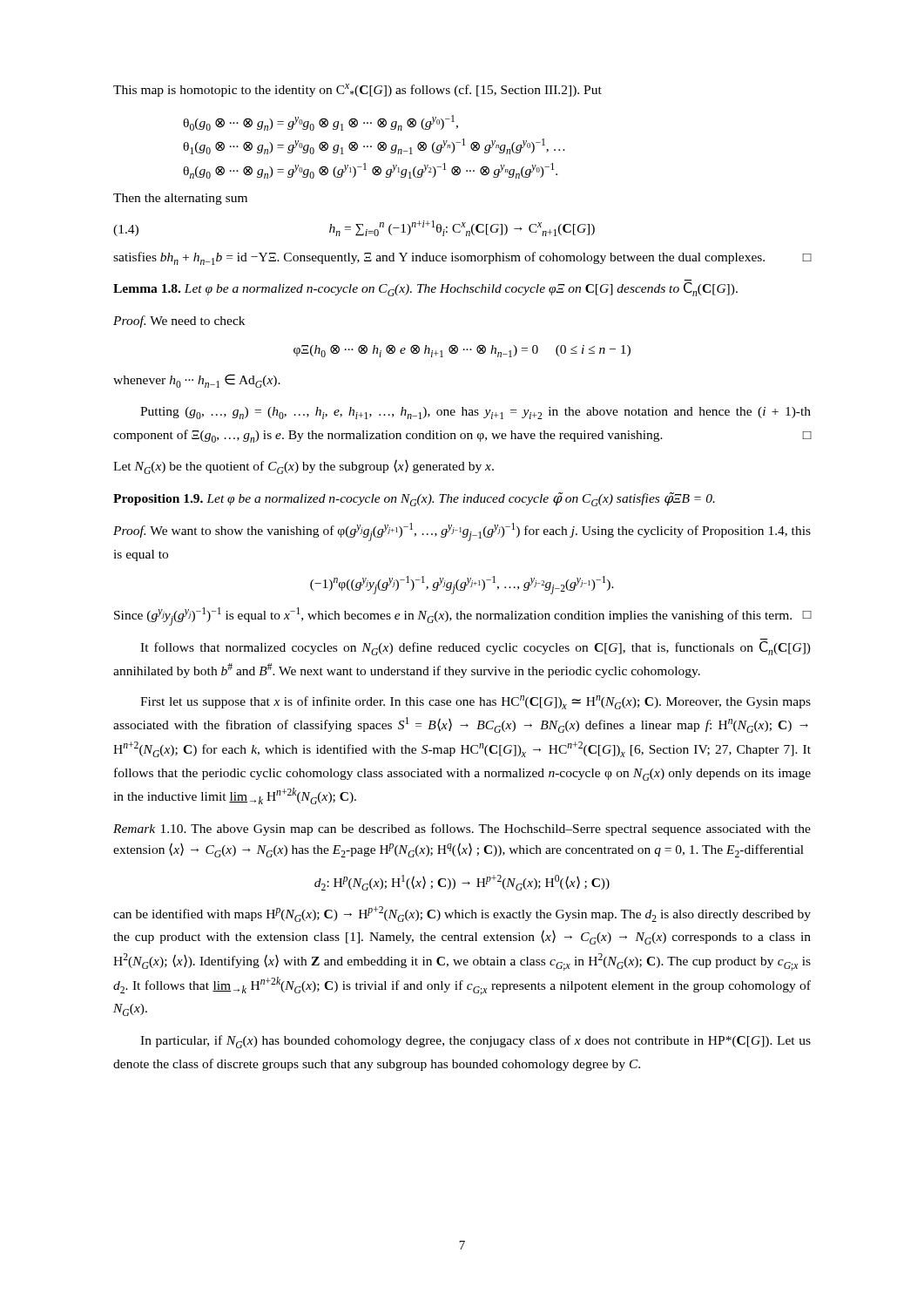Click on the region starting "Proof. We need to check"
Image resolution: width=924 pixels, height=1307 pixels.
click(179, 322)
